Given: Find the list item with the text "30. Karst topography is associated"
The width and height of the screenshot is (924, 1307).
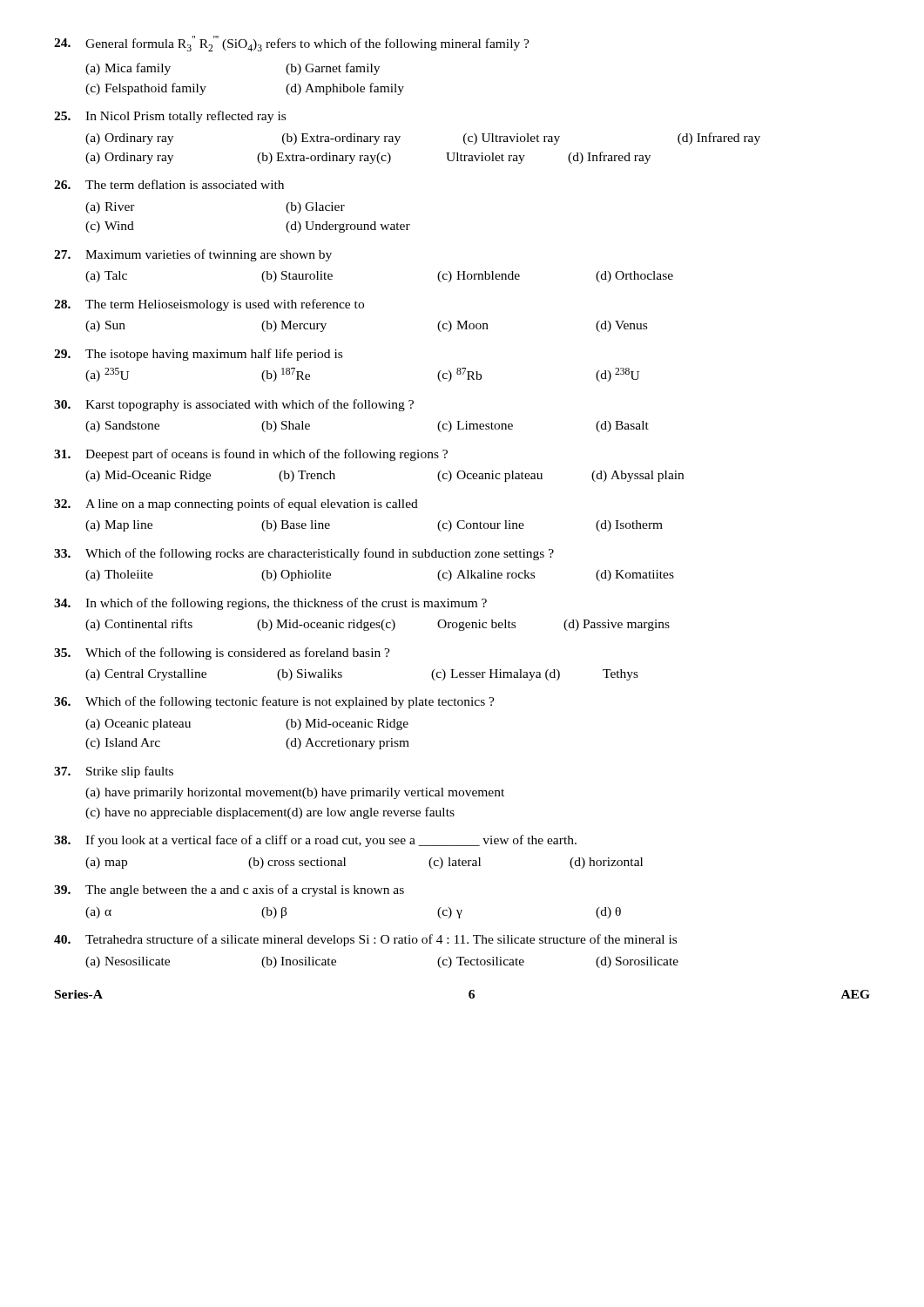Looking at the screenshot, I should (462, 415).
